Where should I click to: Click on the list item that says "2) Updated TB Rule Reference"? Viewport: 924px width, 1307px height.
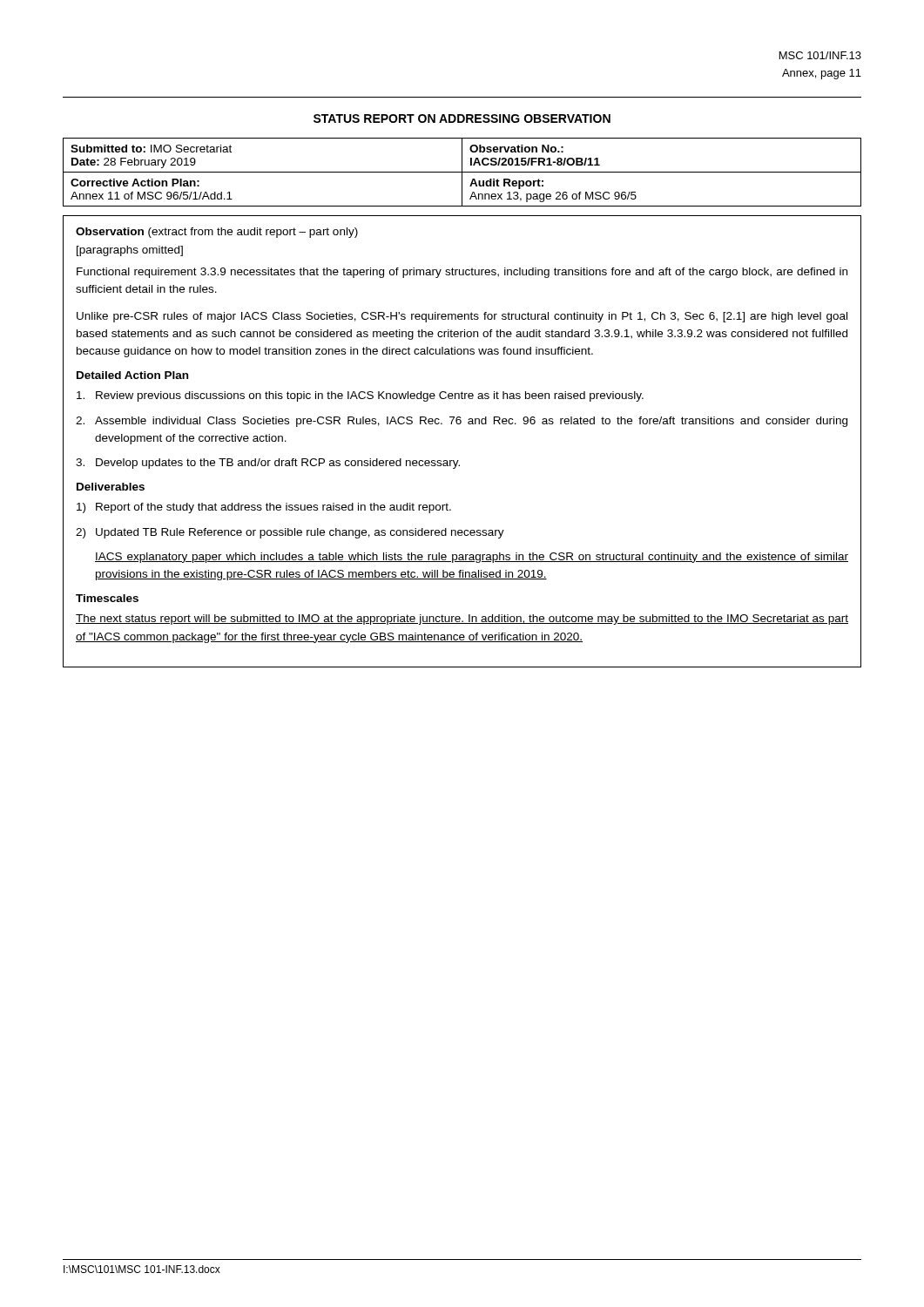coord(462,532)
